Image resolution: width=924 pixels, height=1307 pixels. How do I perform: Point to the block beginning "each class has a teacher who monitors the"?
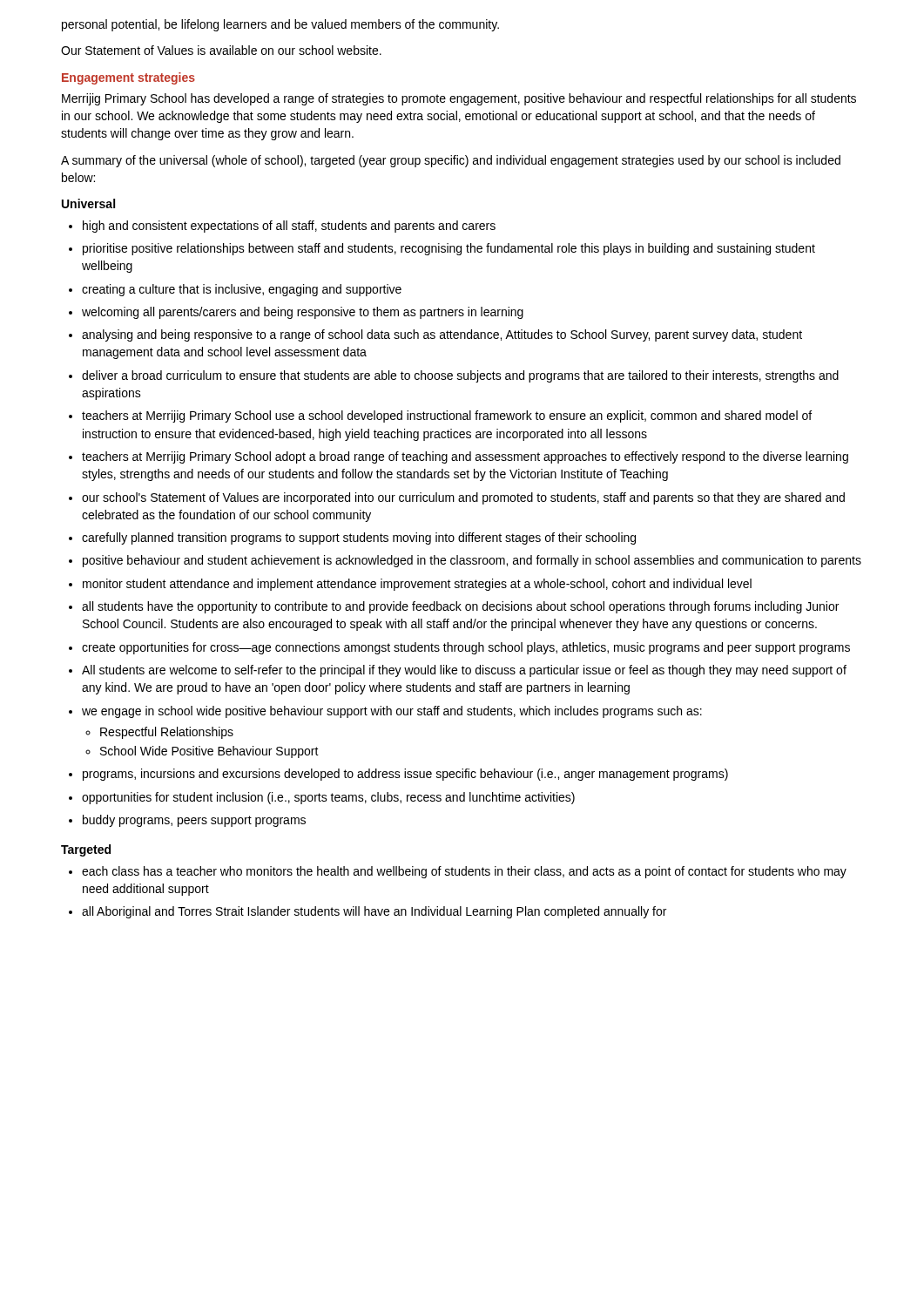[x=462, y=880]
